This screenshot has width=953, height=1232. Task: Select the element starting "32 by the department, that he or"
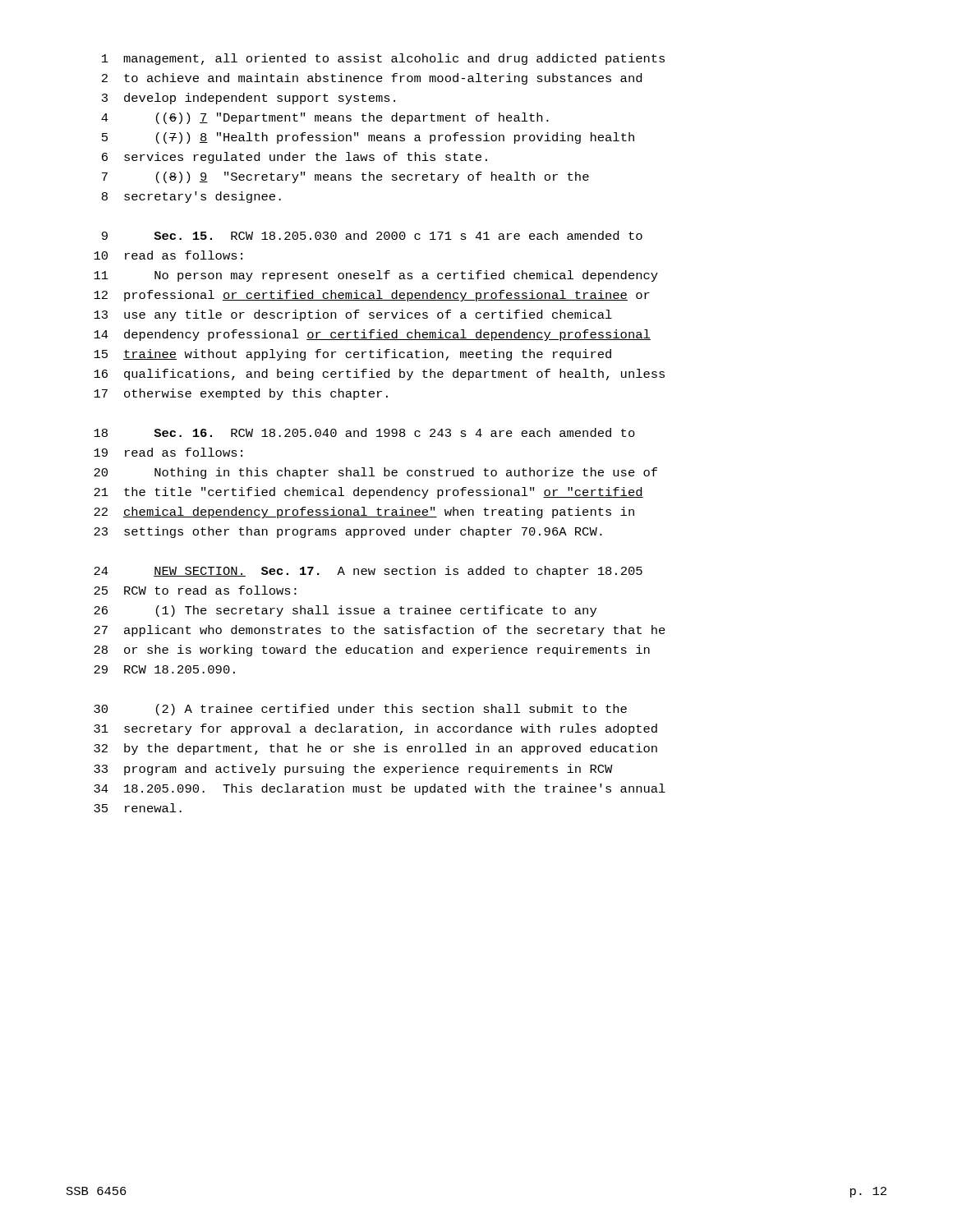[x=476, y=749]
